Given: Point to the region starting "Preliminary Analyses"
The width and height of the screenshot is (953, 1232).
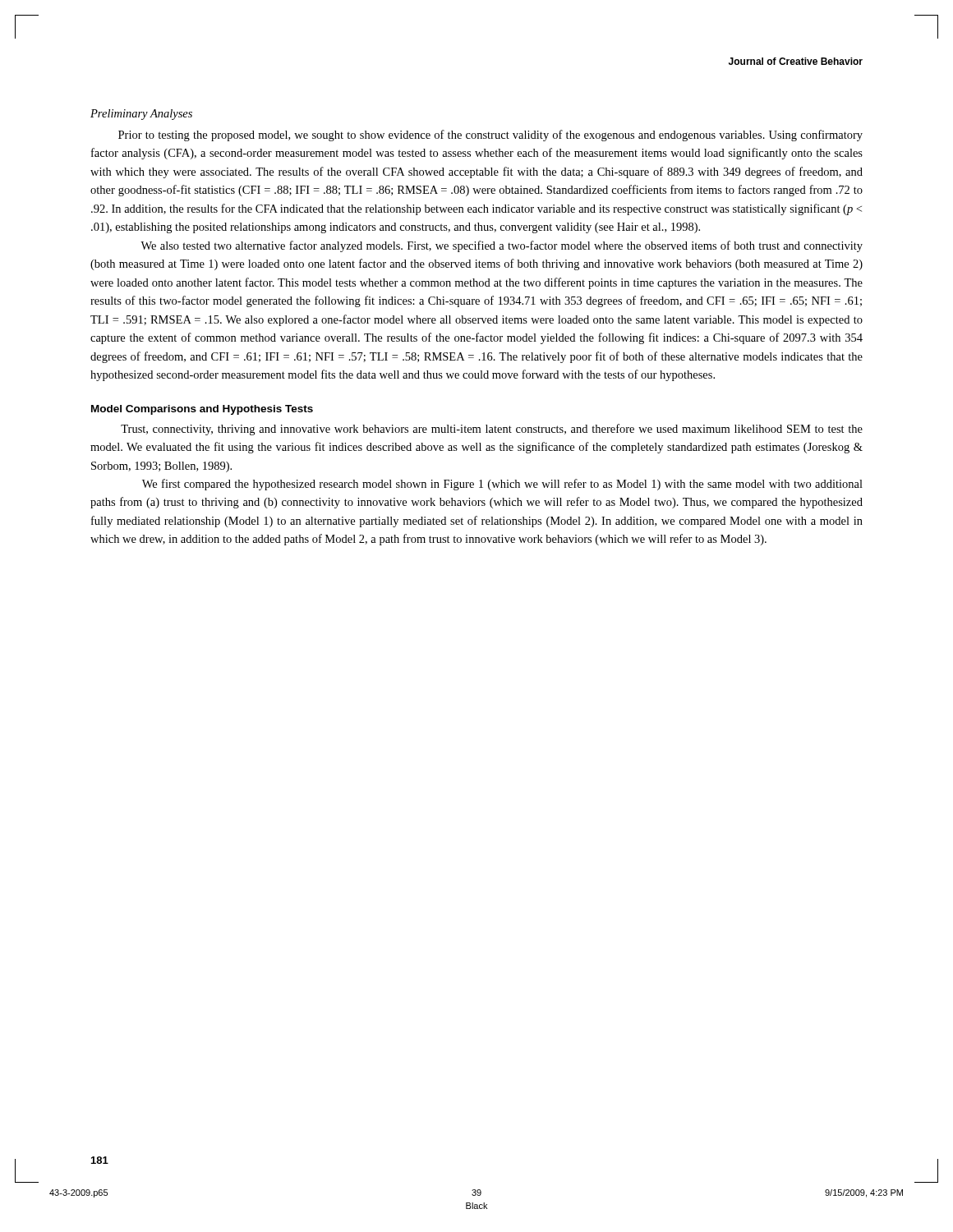Looking at the screenshot, I should [x=141, y=113].
